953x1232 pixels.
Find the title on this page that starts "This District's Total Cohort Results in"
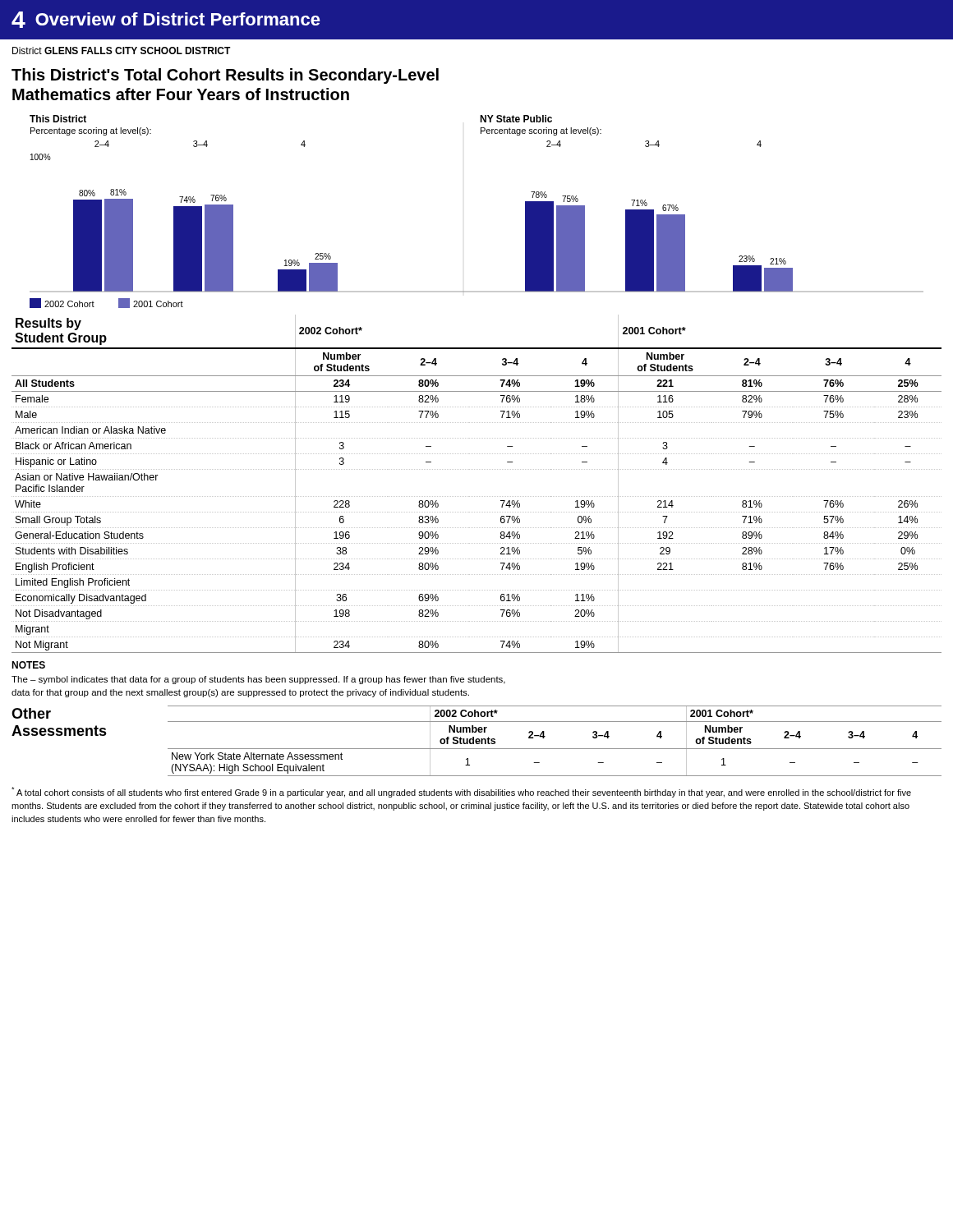click(226, 85)
